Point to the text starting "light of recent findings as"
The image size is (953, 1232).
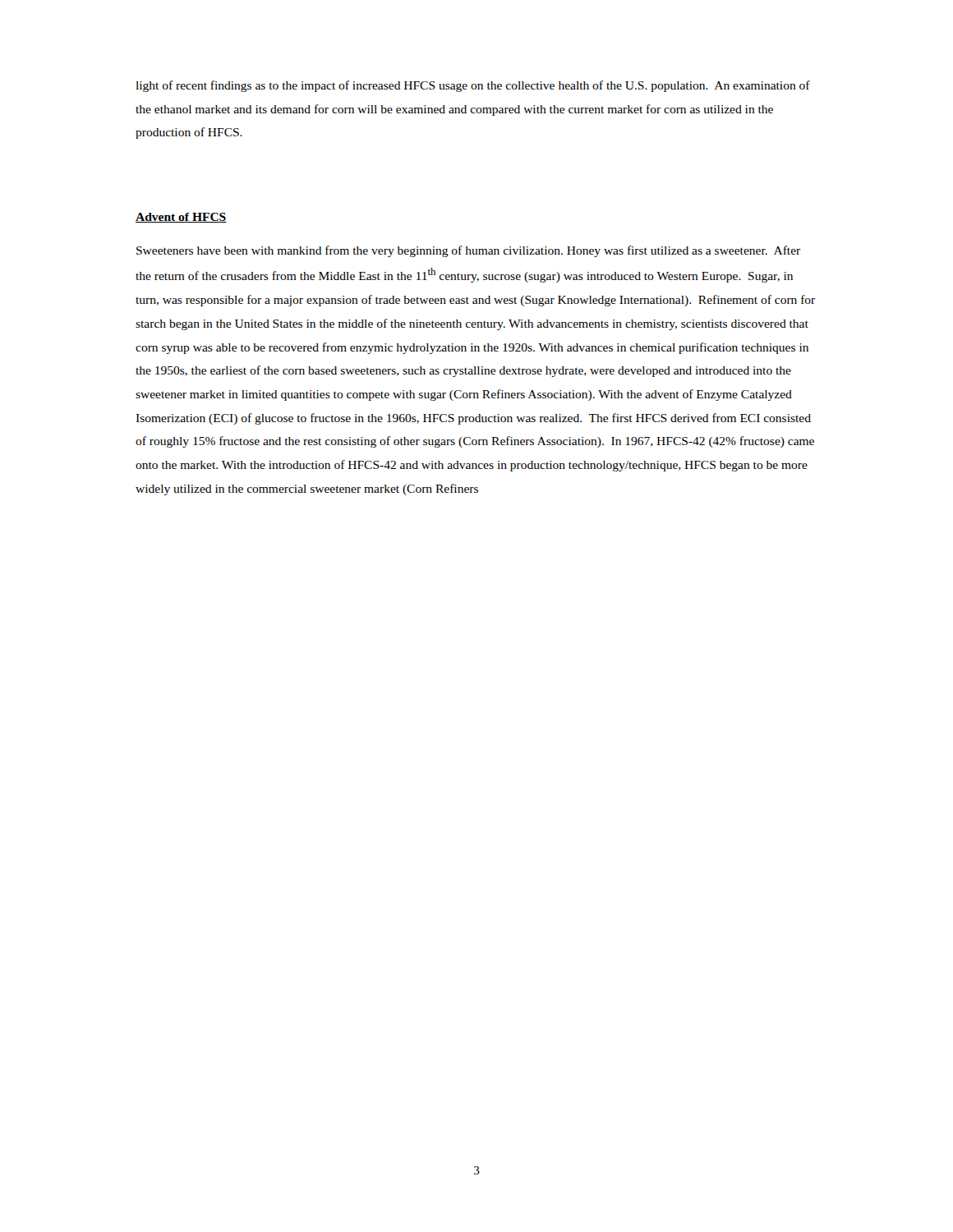pyautogui.click(x=473, y=109)
